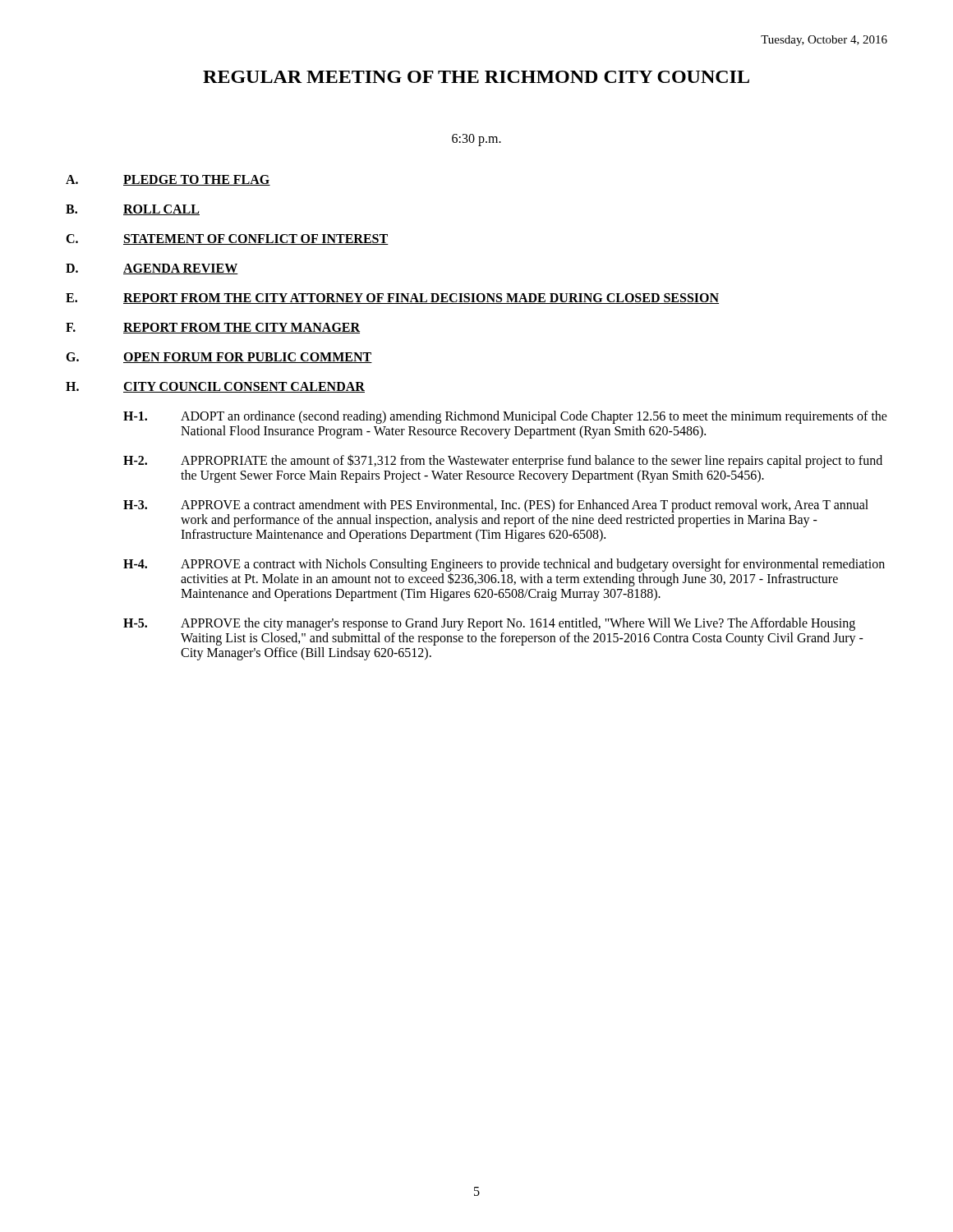Point to the region starting "A. PLEDGE TO THE FLAG"
This screenshot has width=953, height=1232.
[x=168, y=180]
